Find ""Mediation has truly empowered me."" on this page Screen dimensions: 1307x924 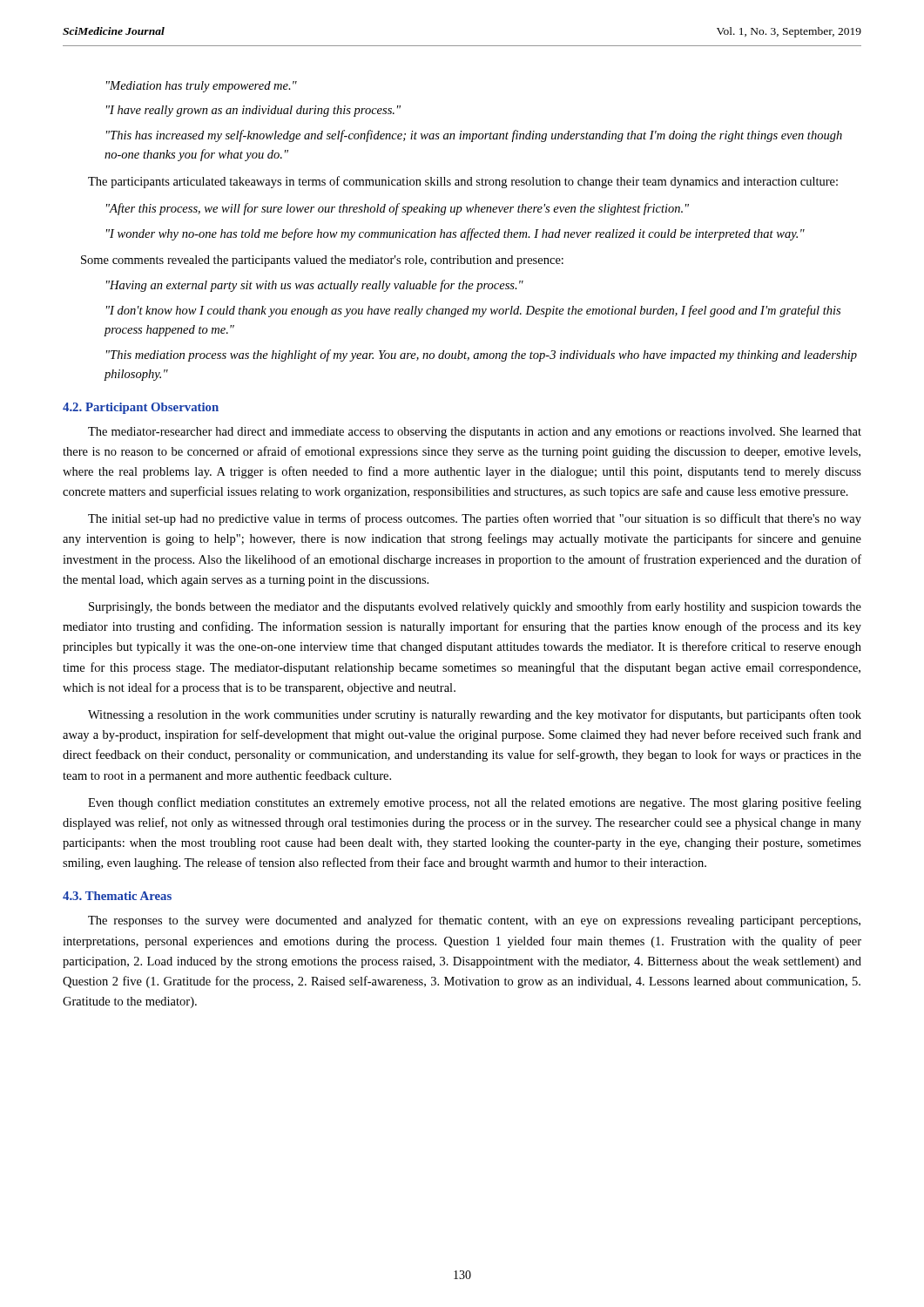point(201,85)
